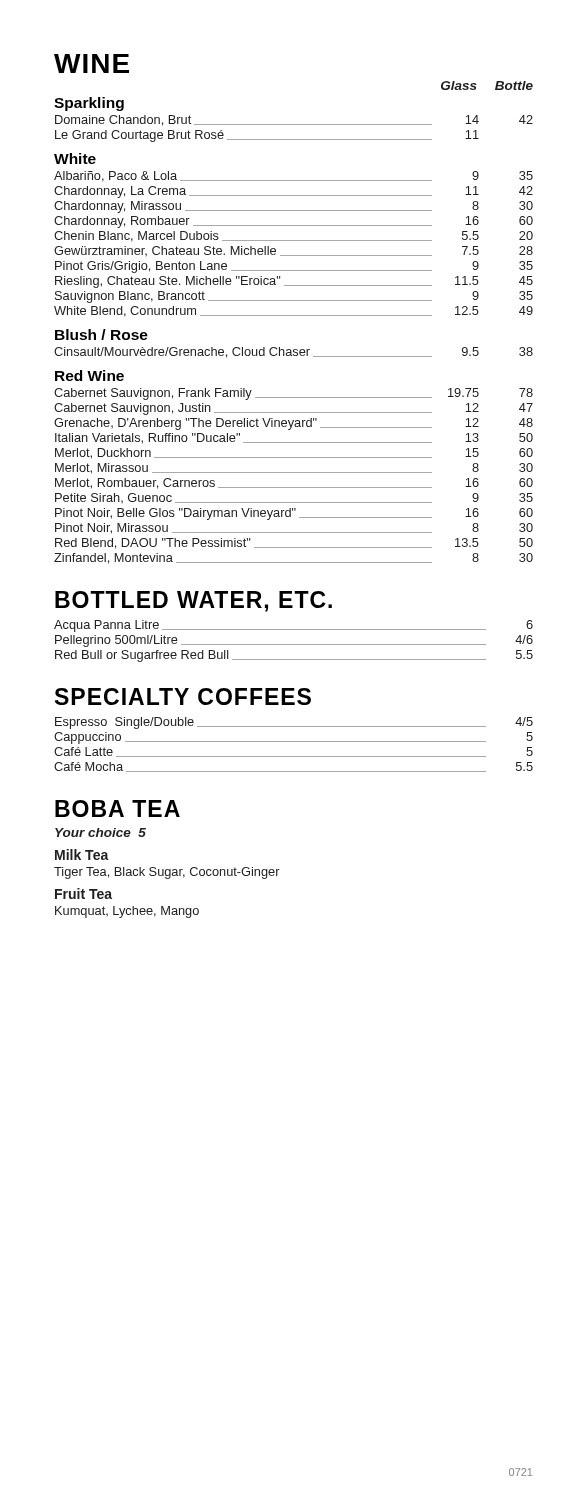Screen dimensions: 1500x587
Task: Select the table that reads "Cinsault/Mourvèdre/Grenache, Cloud Chaser 9.5"
Action: pyautogui.click(x=294, y=351)
